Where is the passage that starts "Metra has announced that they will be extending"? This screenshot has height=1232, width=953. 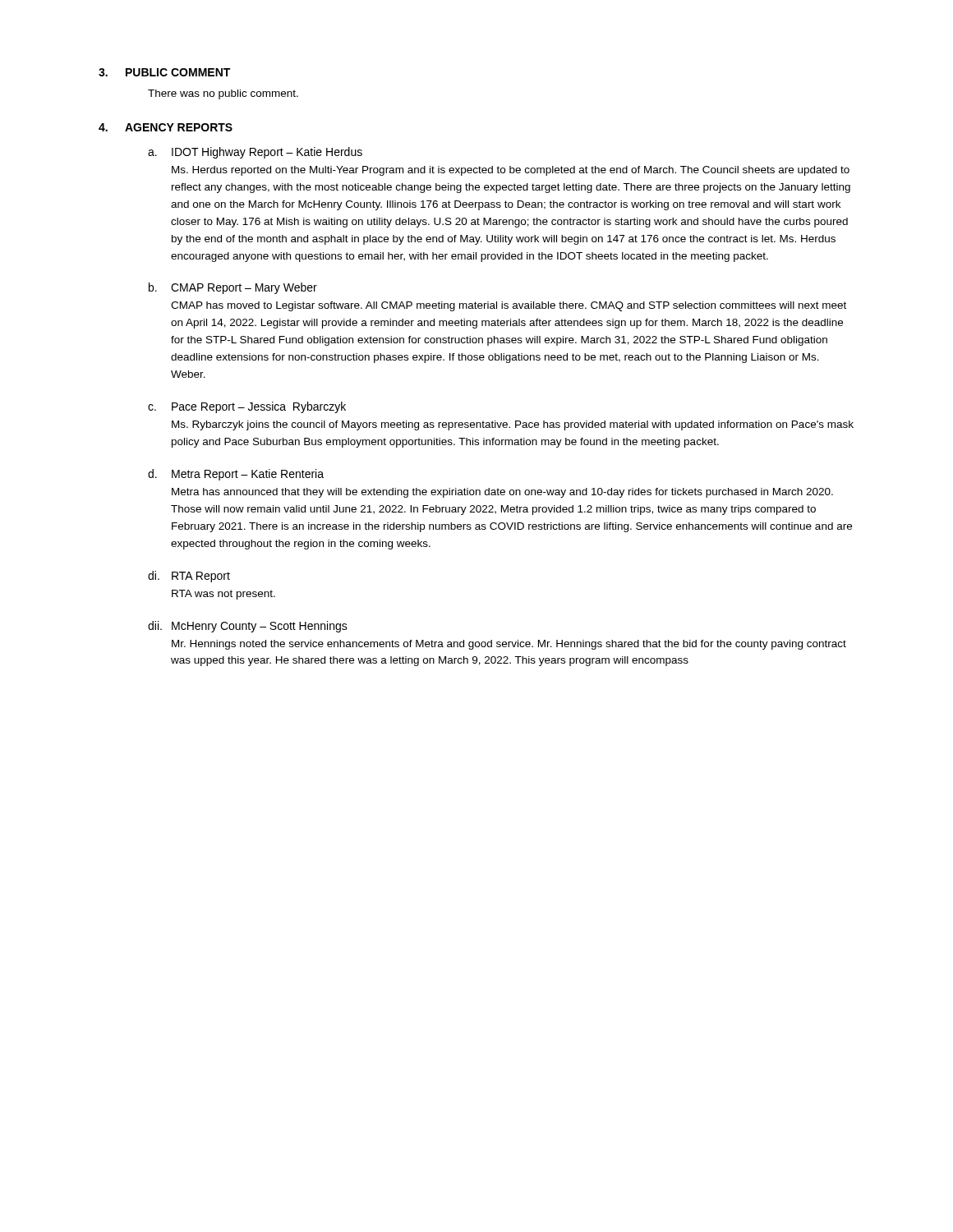(512, 517)
